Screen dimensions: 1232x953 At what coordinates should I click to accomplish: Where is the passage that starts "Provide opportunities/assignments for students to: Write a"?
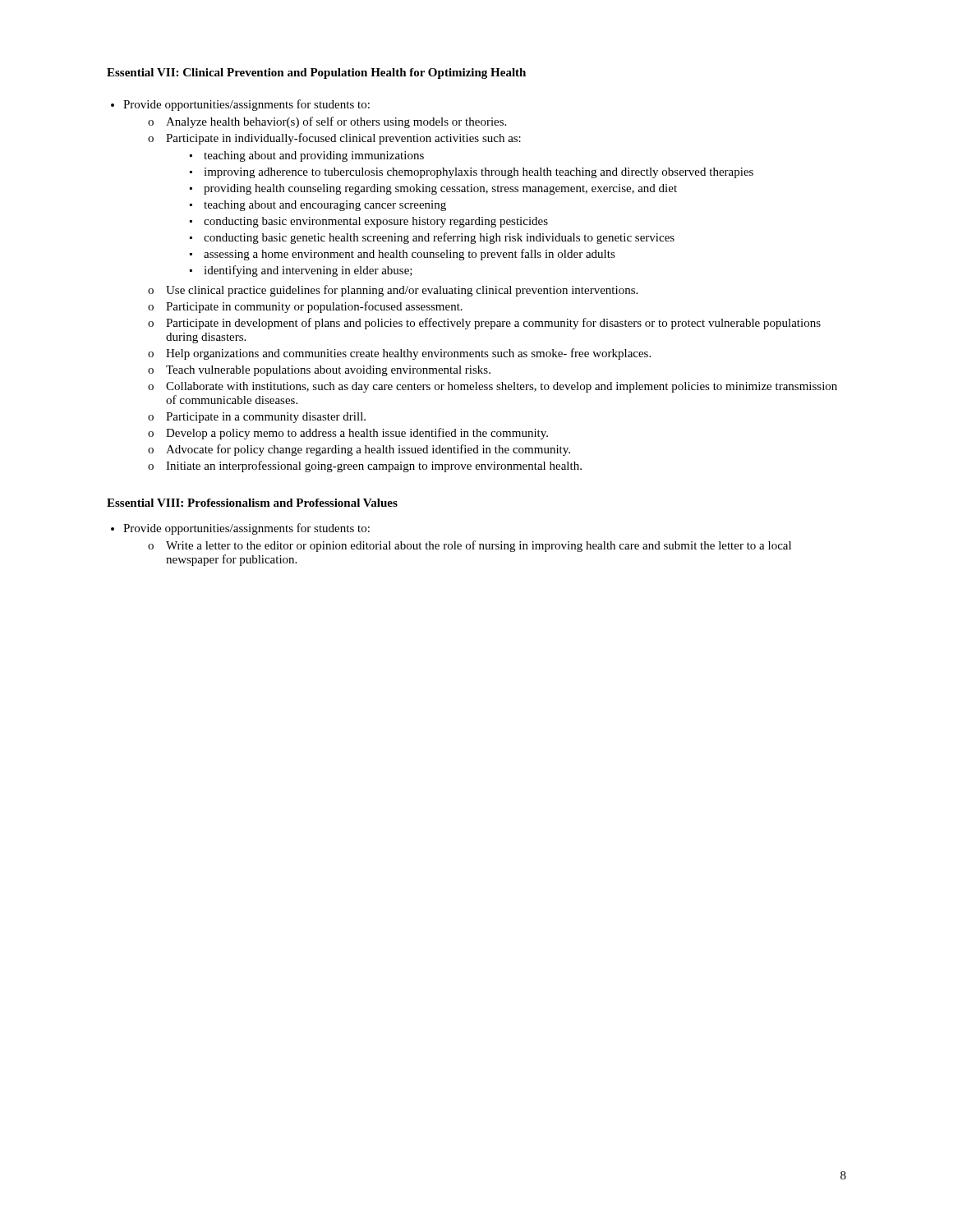point(485,544)
